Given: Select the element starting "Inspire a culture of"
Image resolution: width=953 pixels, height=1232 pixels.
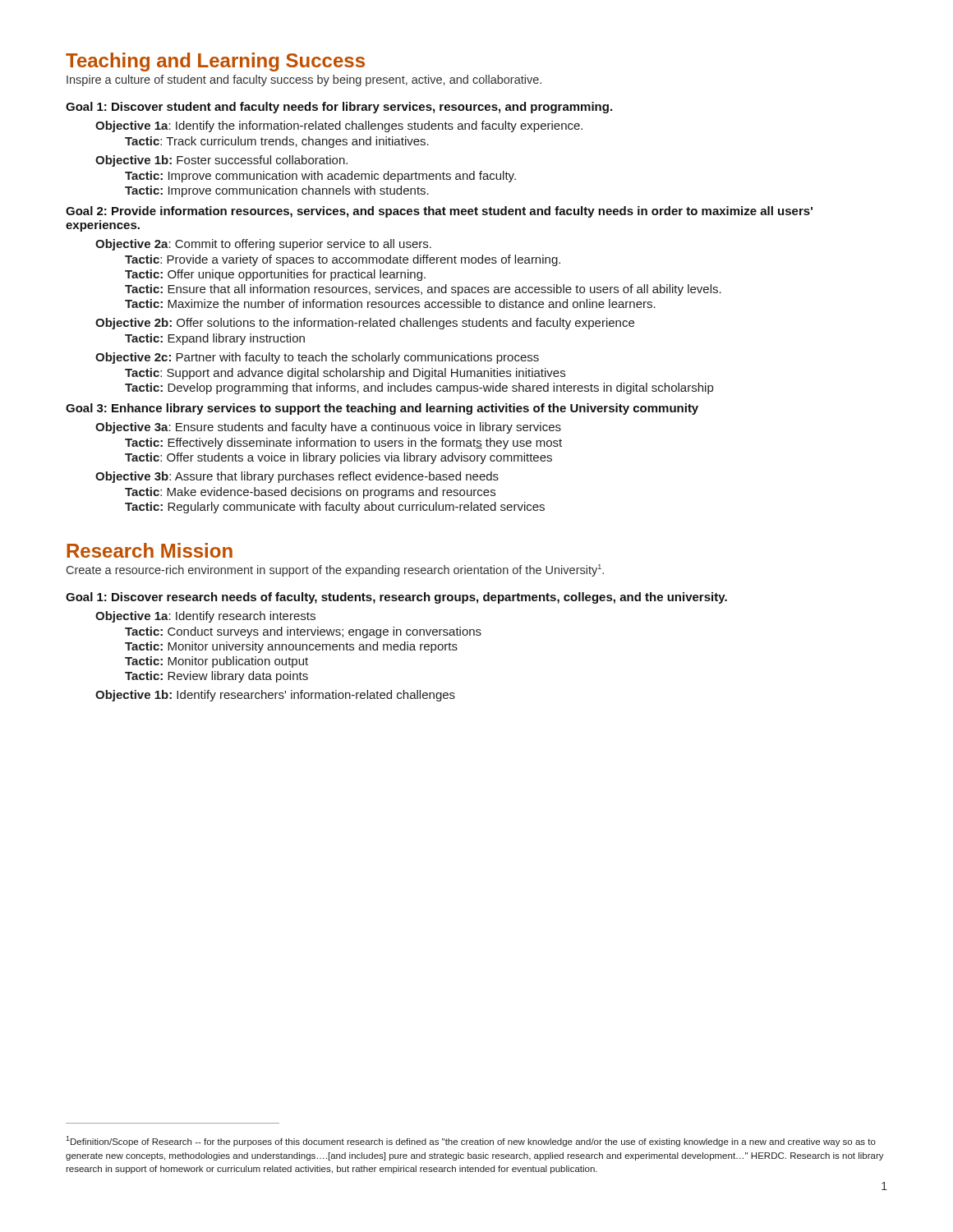Looking at the screenshot, I should (x=304, y=80).
